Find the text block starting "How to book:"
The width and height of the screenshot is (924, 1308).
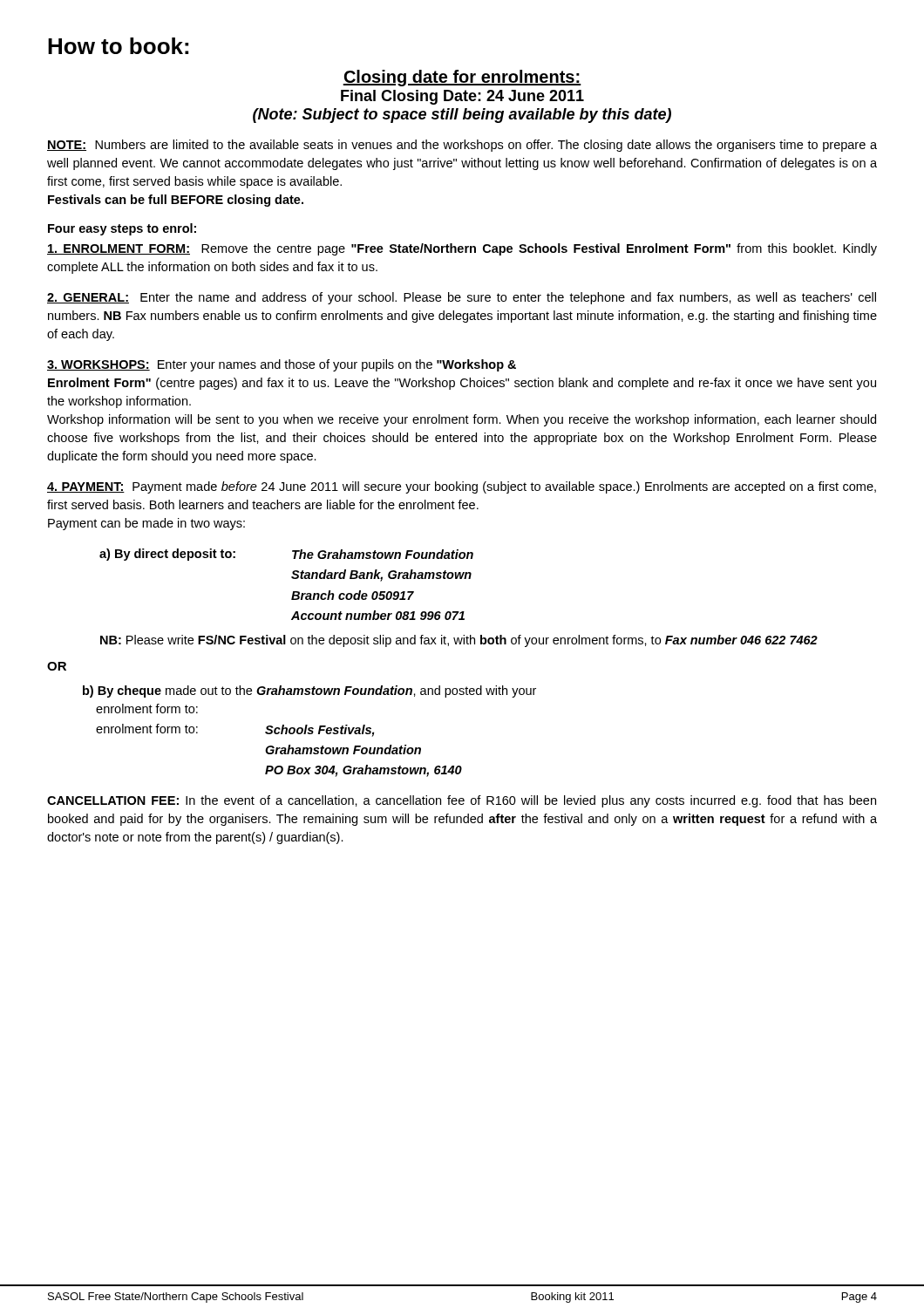pyautogui.click(x=119, y=46)
